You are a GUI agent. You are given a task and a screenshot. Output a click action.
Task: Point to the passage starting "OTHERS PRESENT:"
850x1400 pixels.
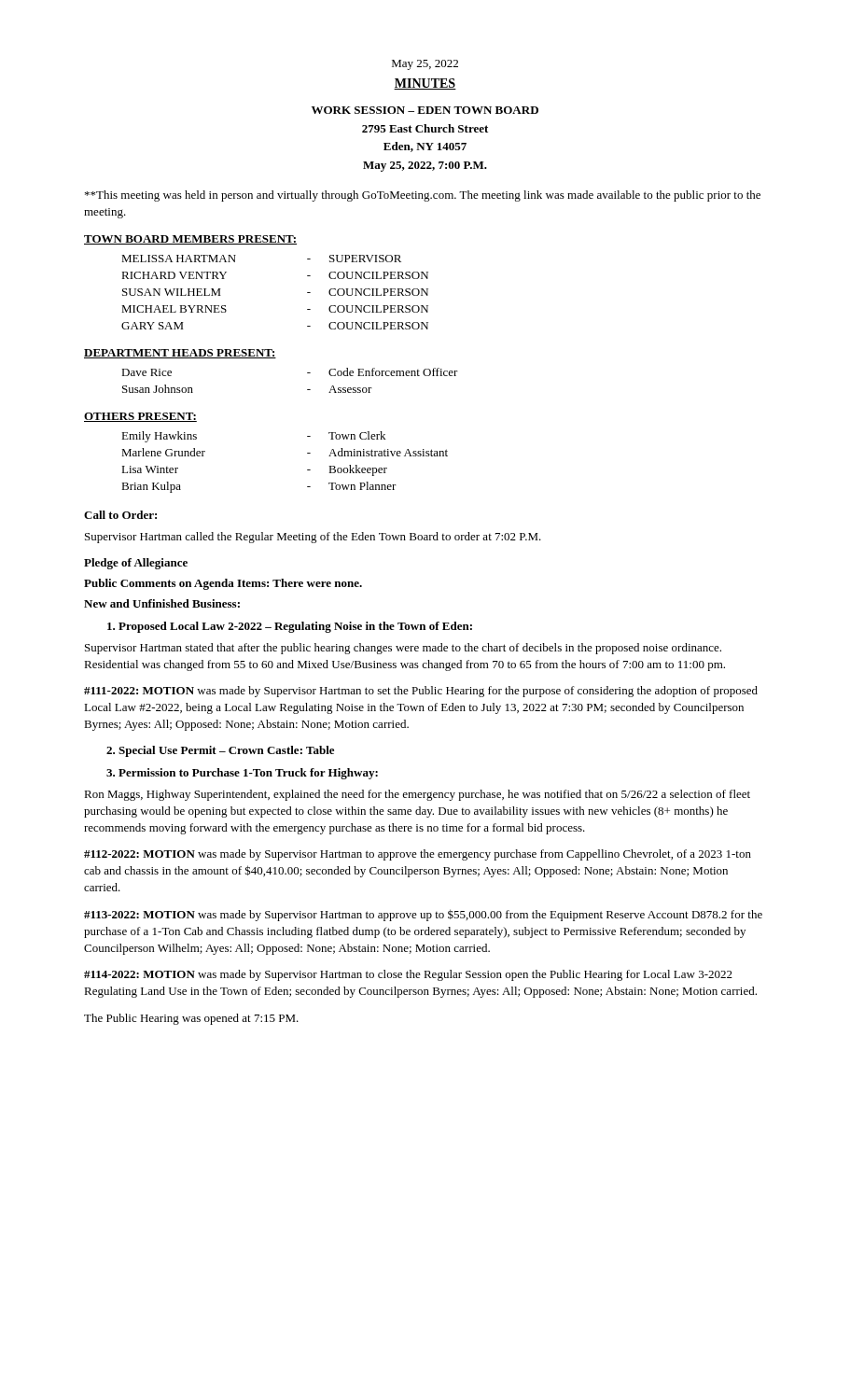click(x=140, y=416)
